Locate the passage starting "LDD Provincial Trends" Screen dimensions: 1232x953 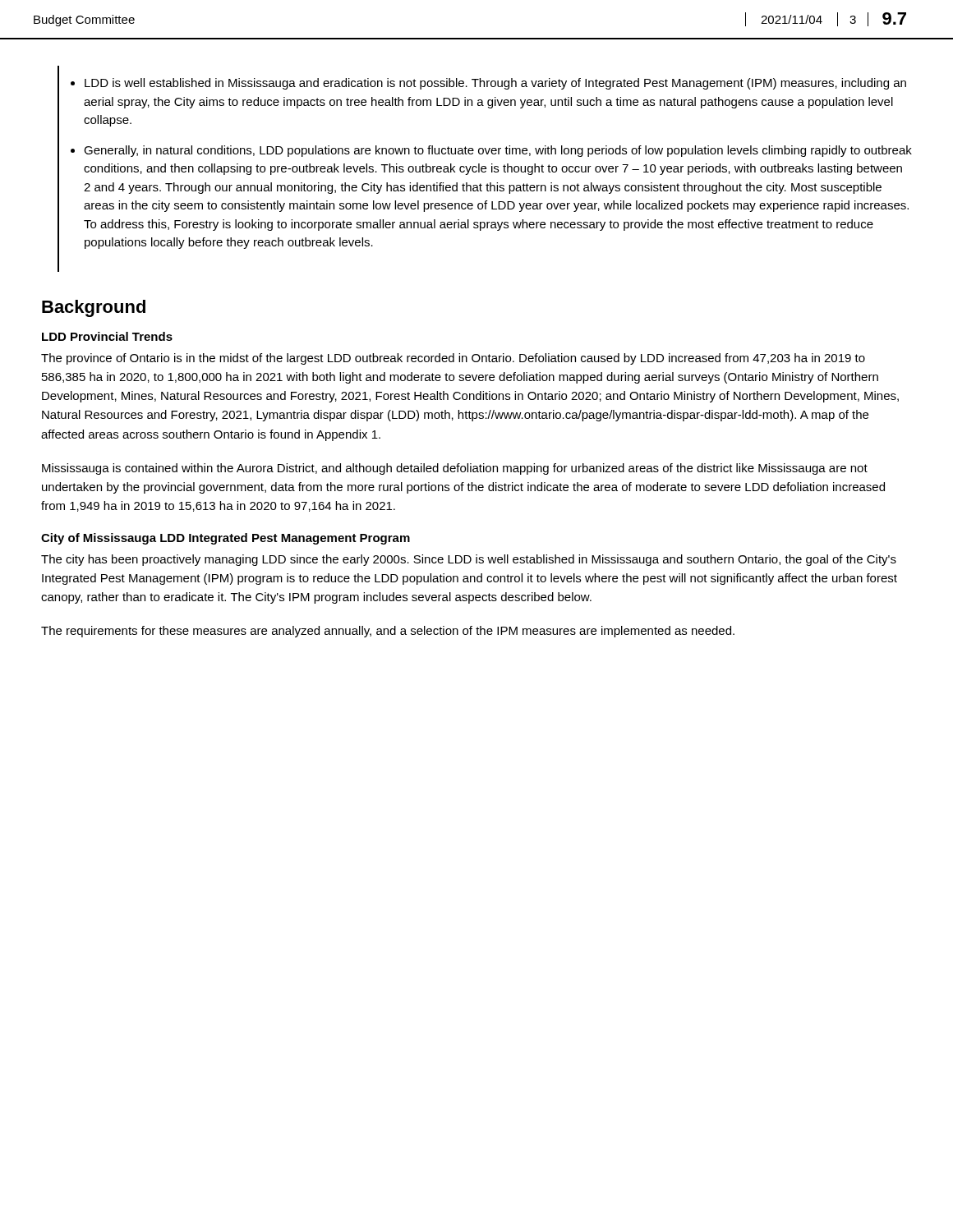107,336
